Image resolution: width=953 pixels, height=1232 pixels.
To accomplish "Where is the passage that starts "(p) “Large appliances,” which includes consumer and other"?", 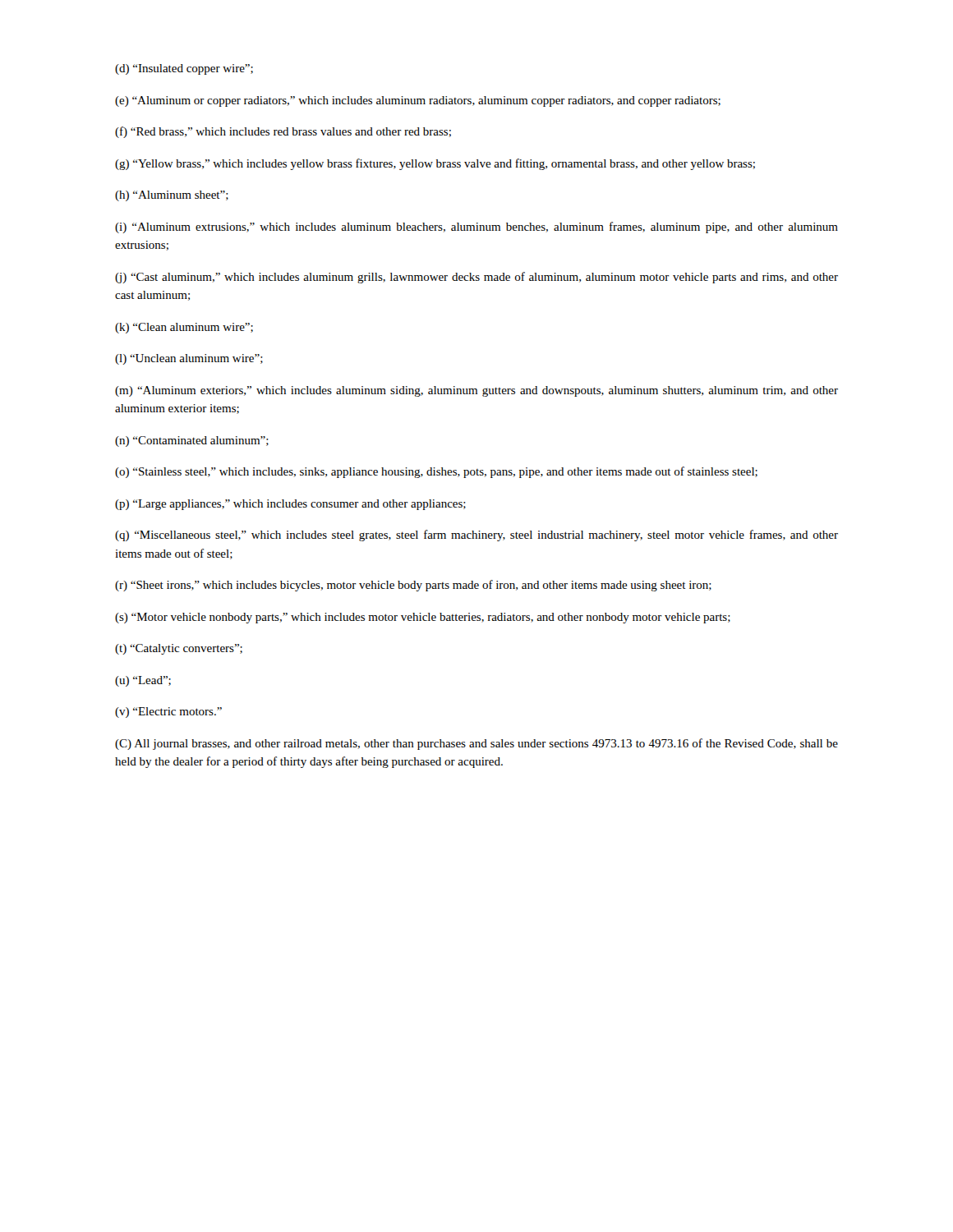I will [x=291, y=503].
